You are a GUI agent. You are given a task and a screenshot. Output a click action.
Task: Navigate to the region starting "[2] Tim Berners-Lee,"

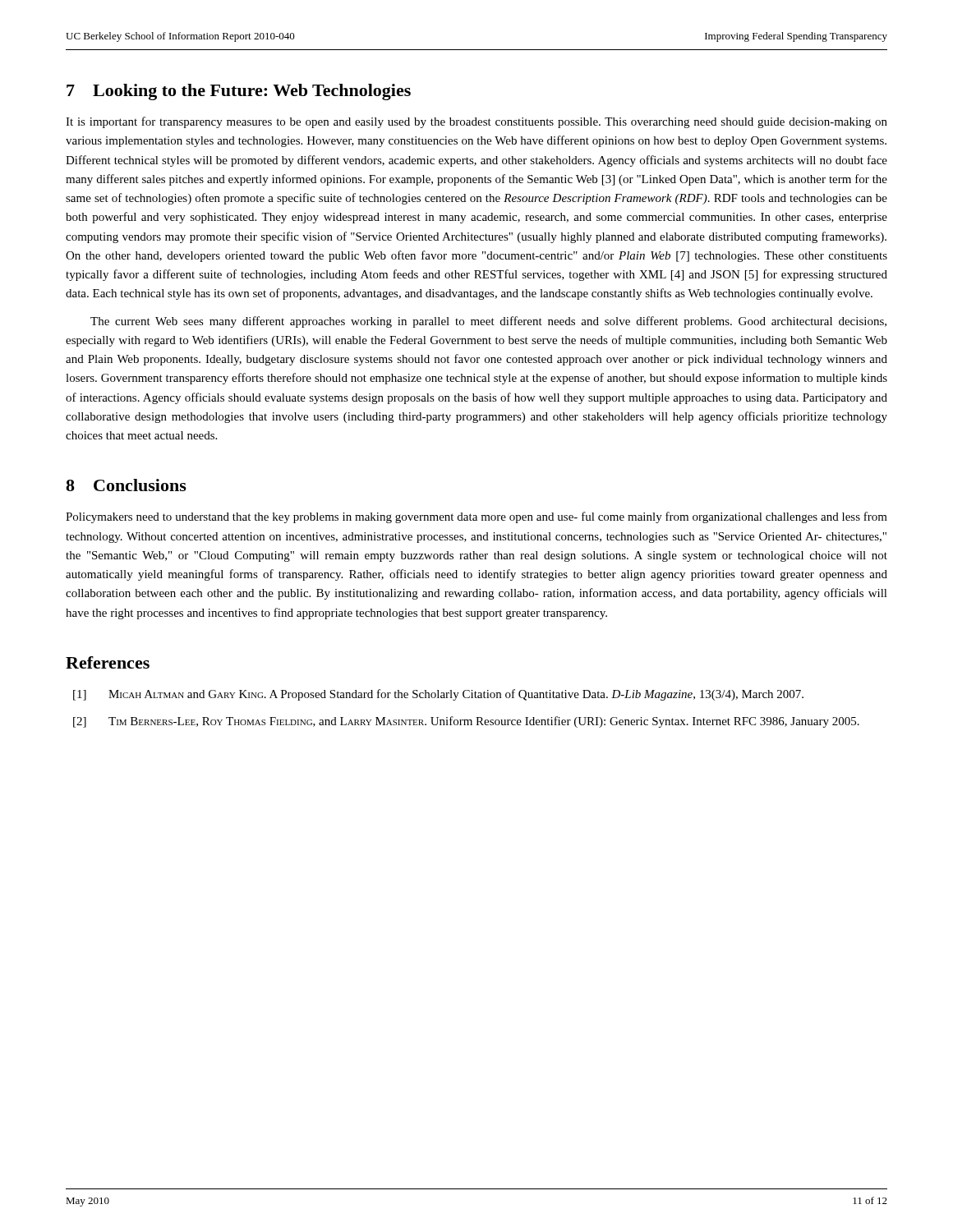[x=476, y=722]
